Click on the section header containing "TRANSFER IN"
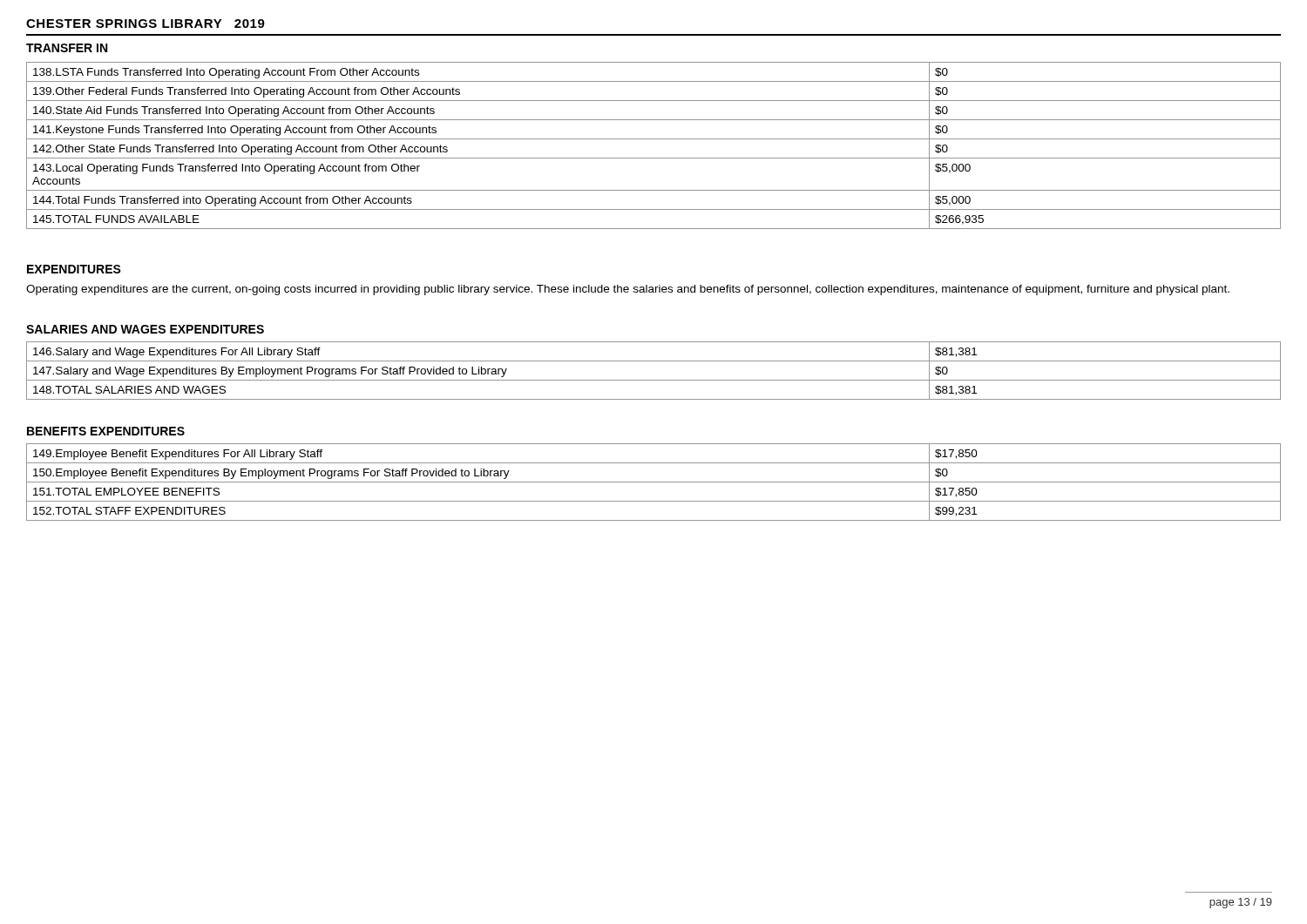1307x924 pixels. coord(67,48)
